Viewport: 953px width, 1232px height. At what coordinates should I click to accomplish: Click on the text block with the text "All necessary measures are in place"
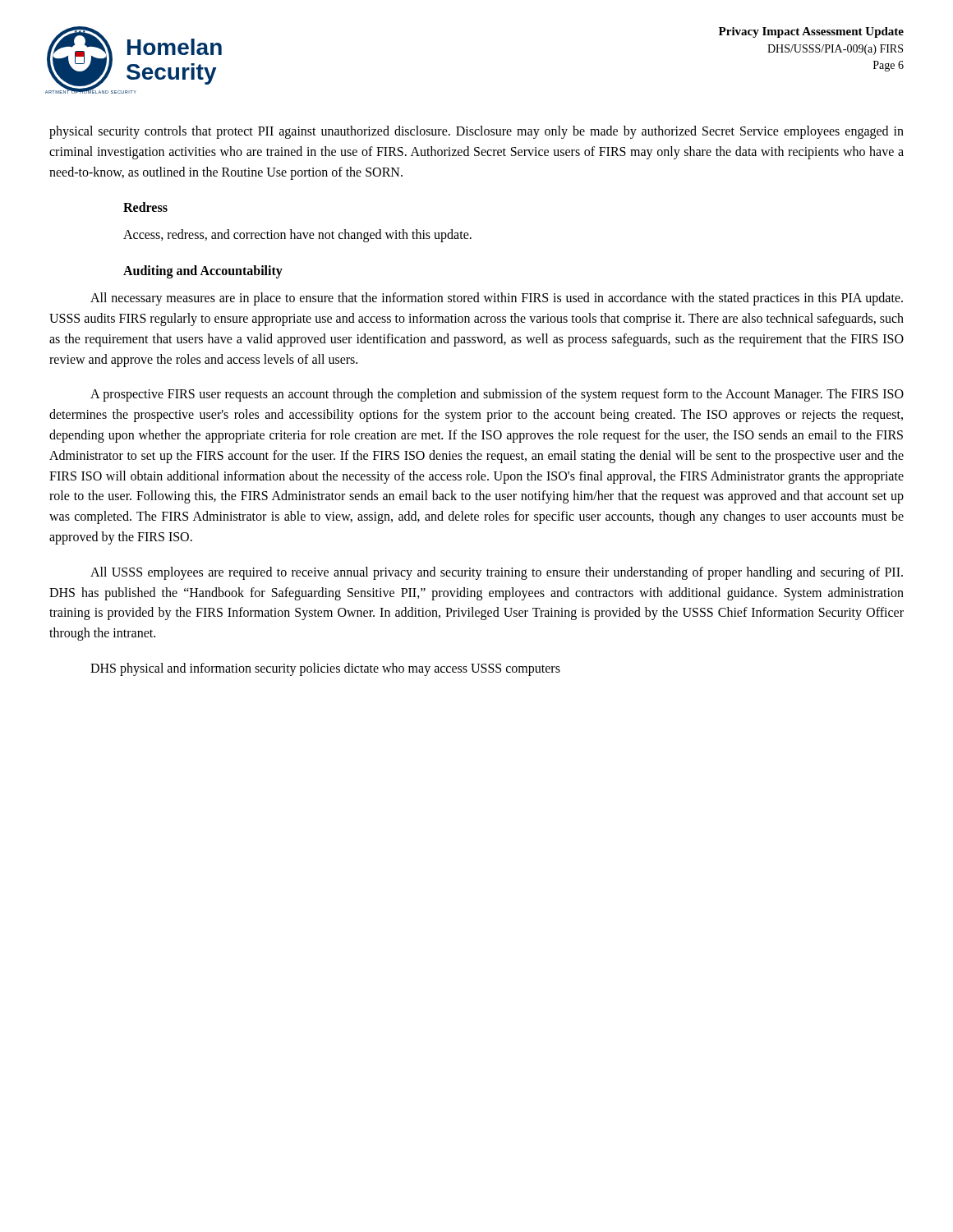(x=476, y=328)
